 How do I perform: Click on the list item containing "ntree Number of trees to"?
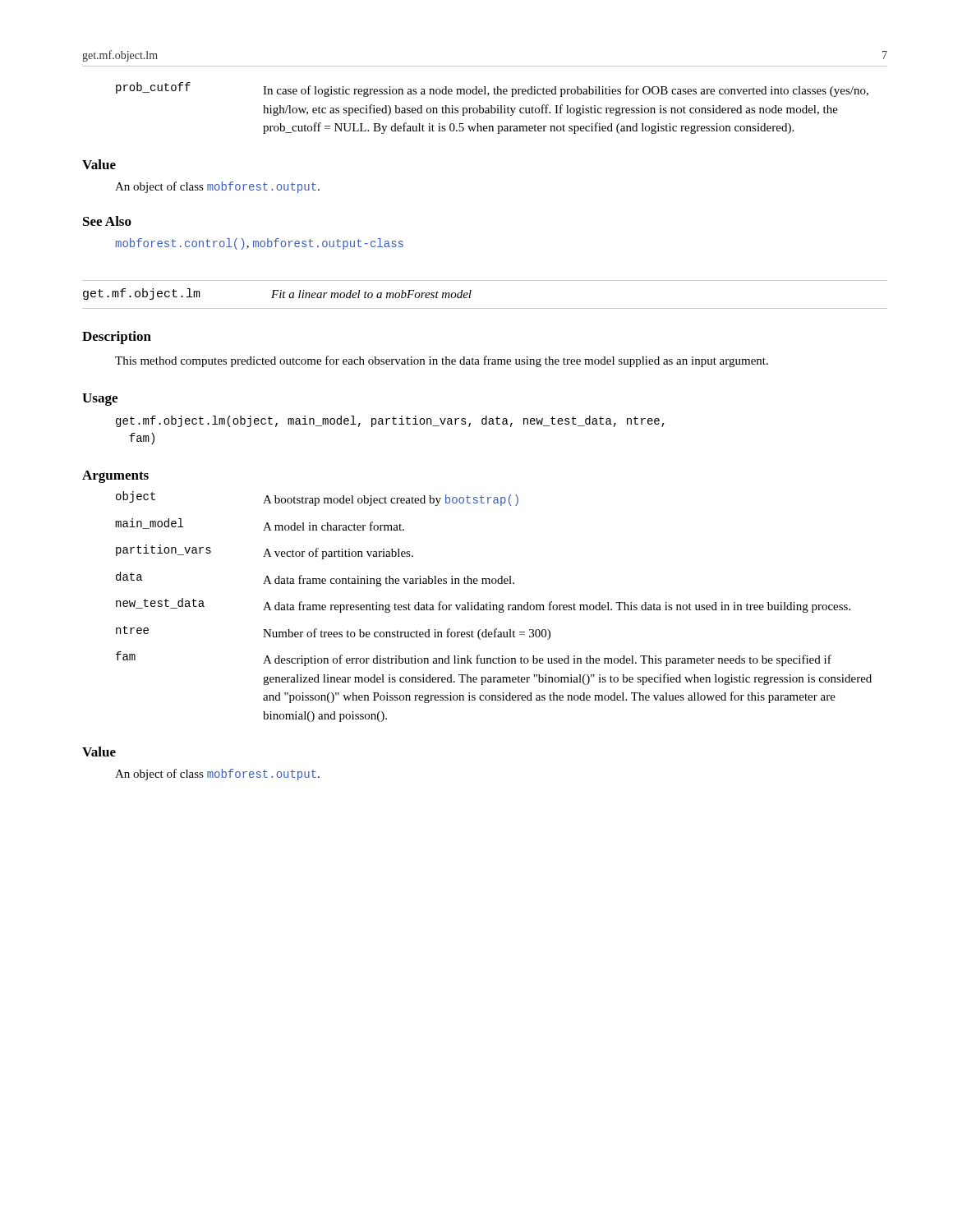tap(501, 633)
